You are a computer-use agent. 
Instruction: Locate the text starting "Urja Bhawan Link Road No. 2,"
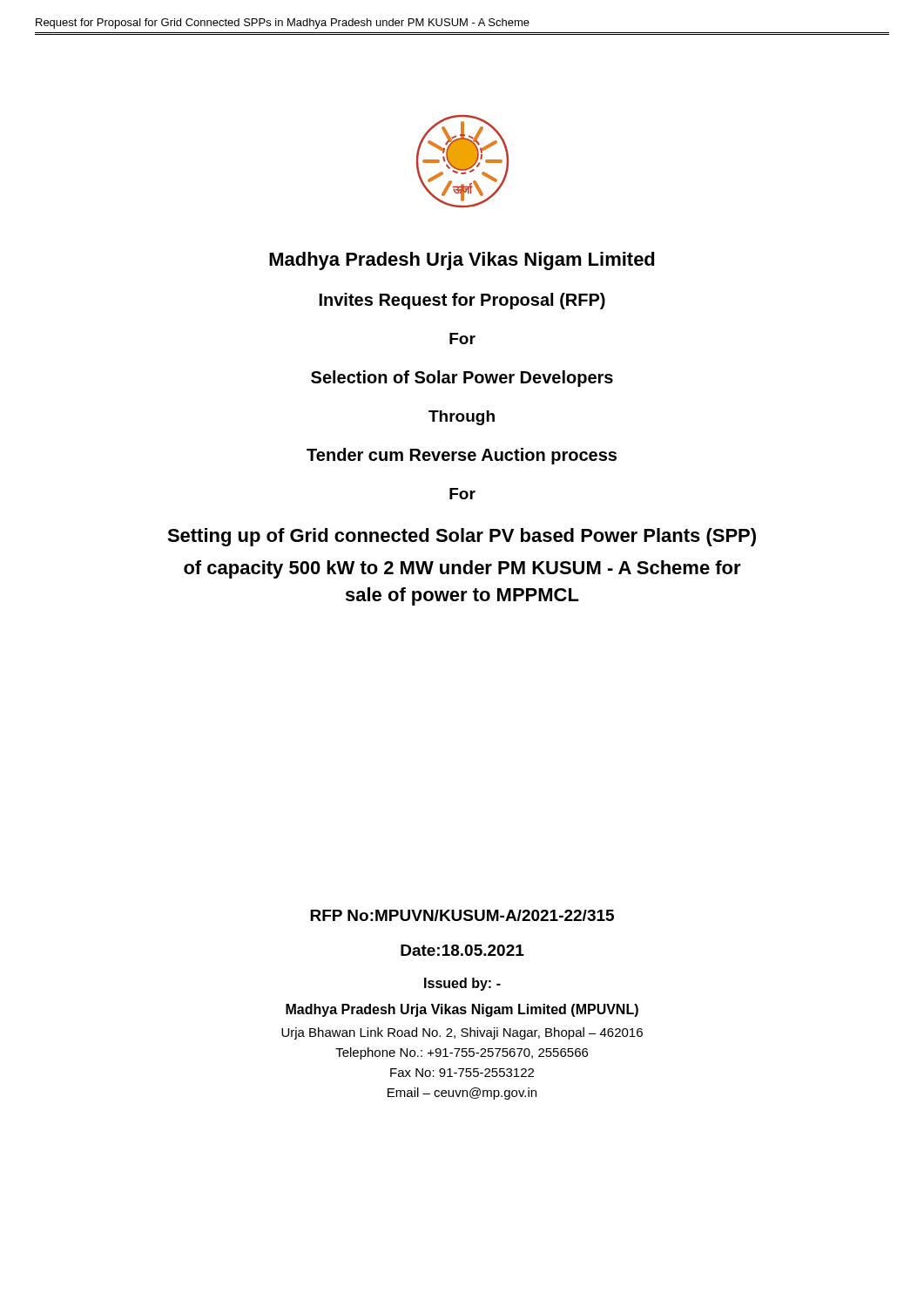(x=462, y=1032)
